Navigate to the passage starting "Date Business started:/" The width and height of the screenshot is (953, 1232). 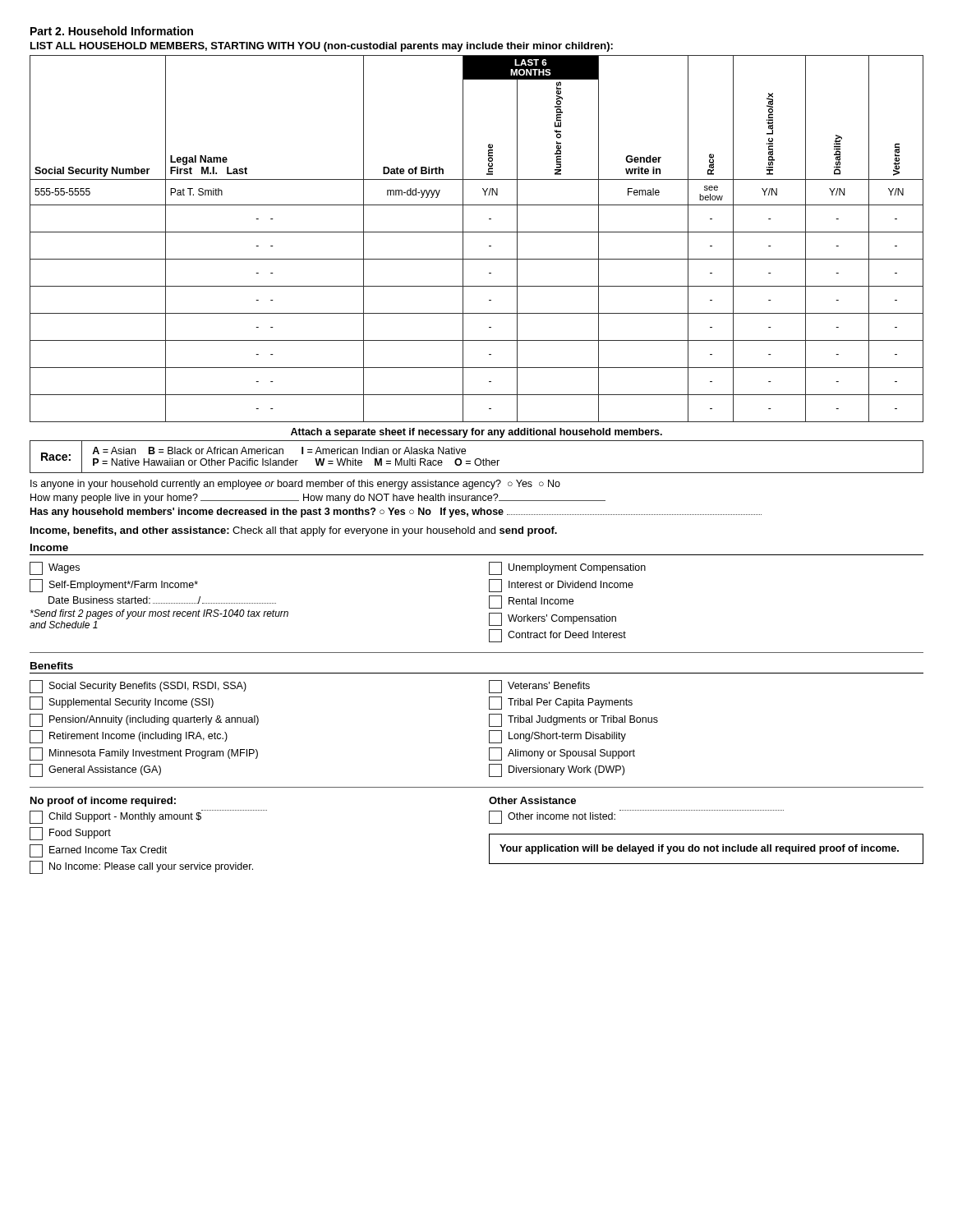pos(162,601)
